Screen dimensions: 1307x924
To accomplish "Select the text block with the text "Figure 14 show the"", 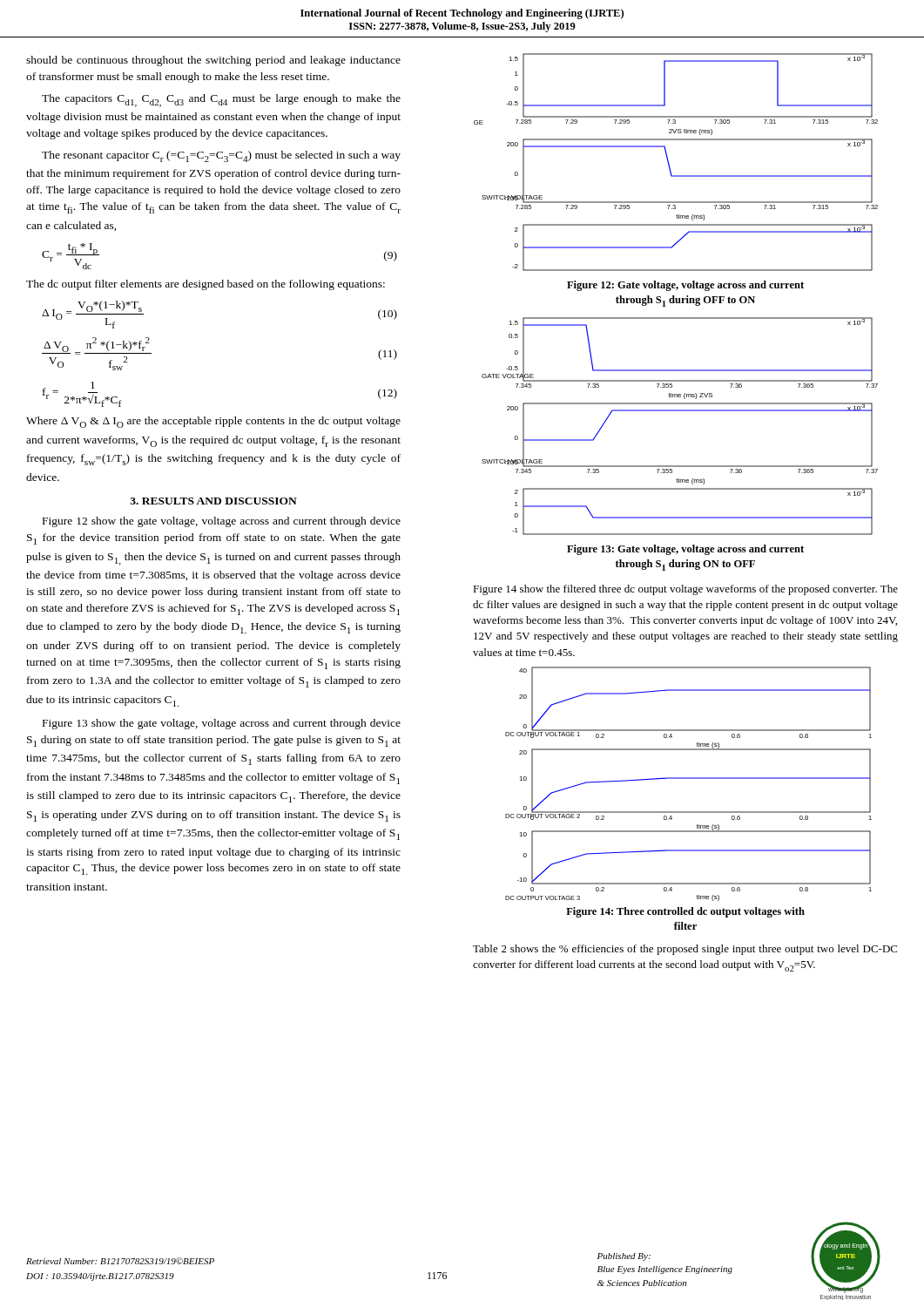I will (685, 621).
